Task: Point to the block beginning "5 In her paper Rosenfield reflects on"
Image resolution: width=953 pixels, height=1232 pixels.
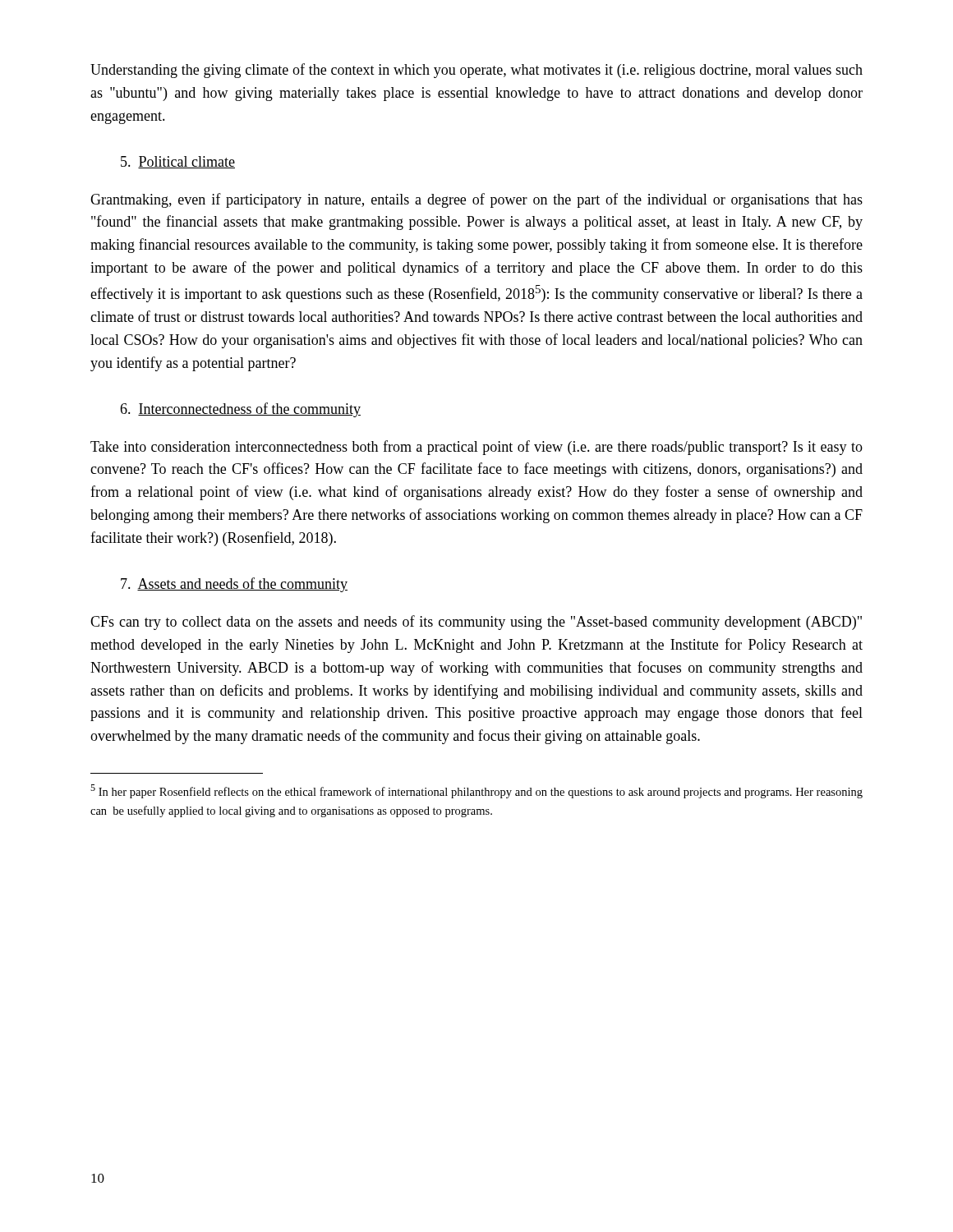Action: click(476, 800)
